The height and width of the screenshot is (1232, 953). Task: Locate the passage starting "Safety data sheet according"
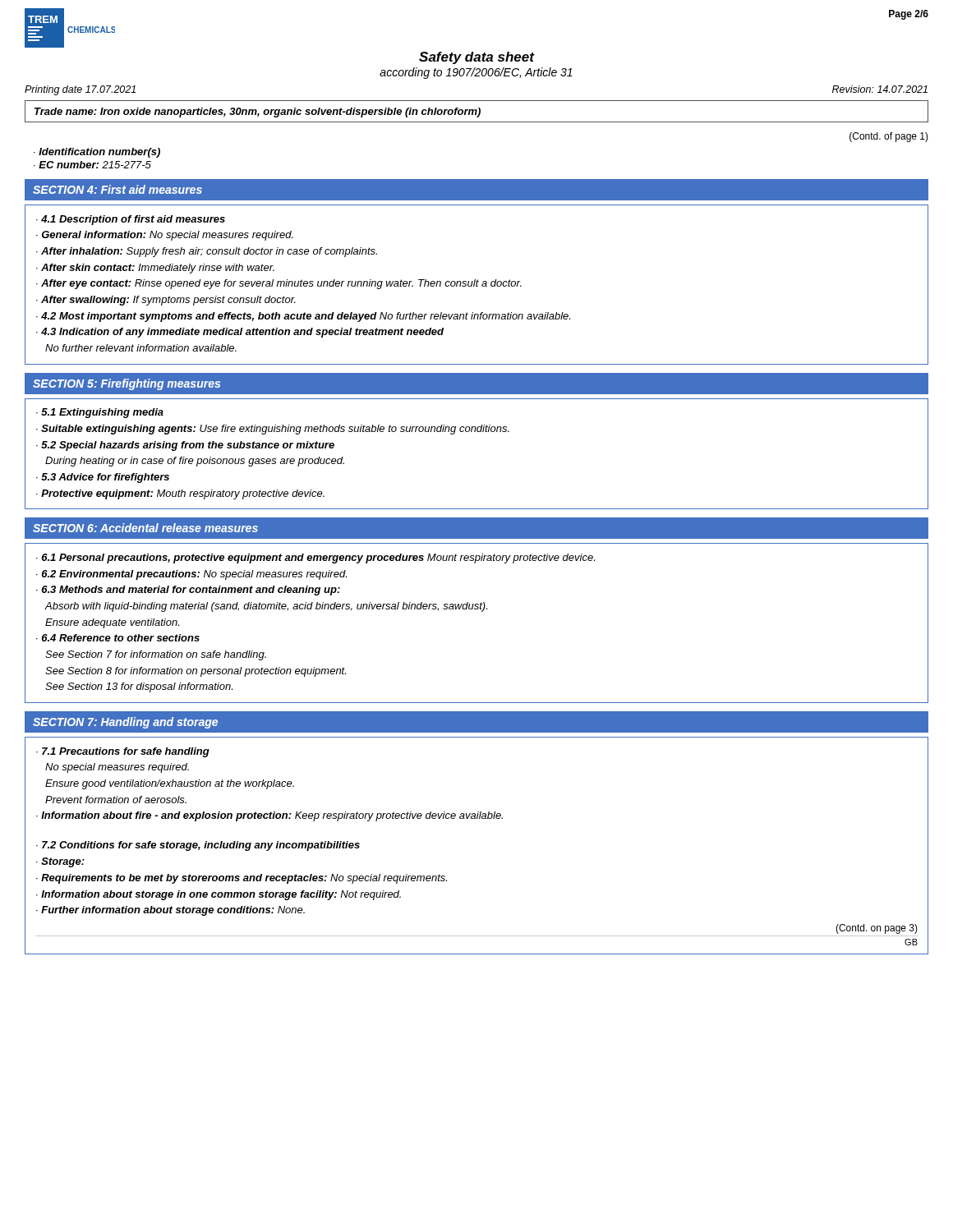[476, 64]
